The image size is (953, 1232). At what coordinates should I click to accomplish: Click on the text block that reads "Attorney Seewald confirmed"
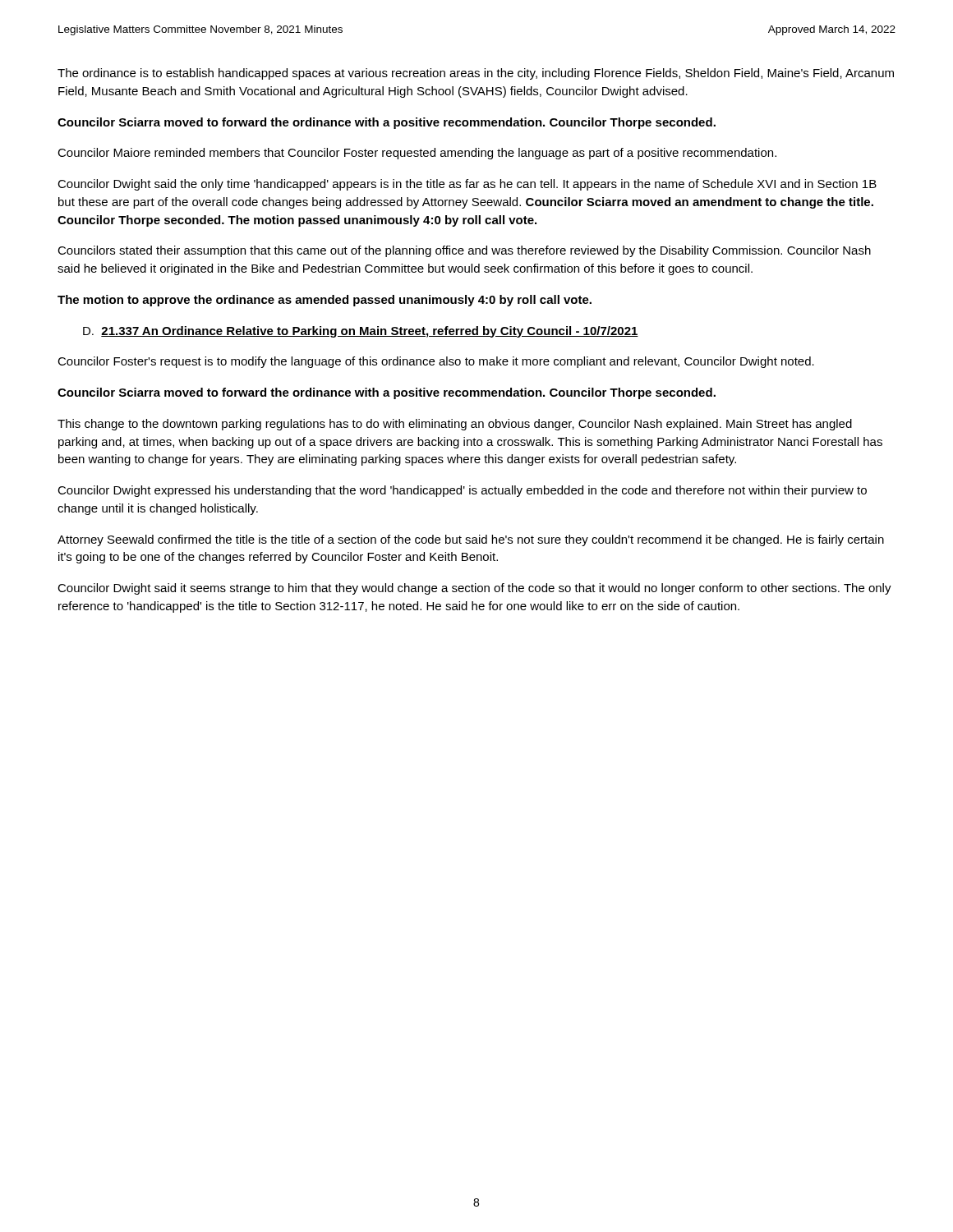pos(476,548)
